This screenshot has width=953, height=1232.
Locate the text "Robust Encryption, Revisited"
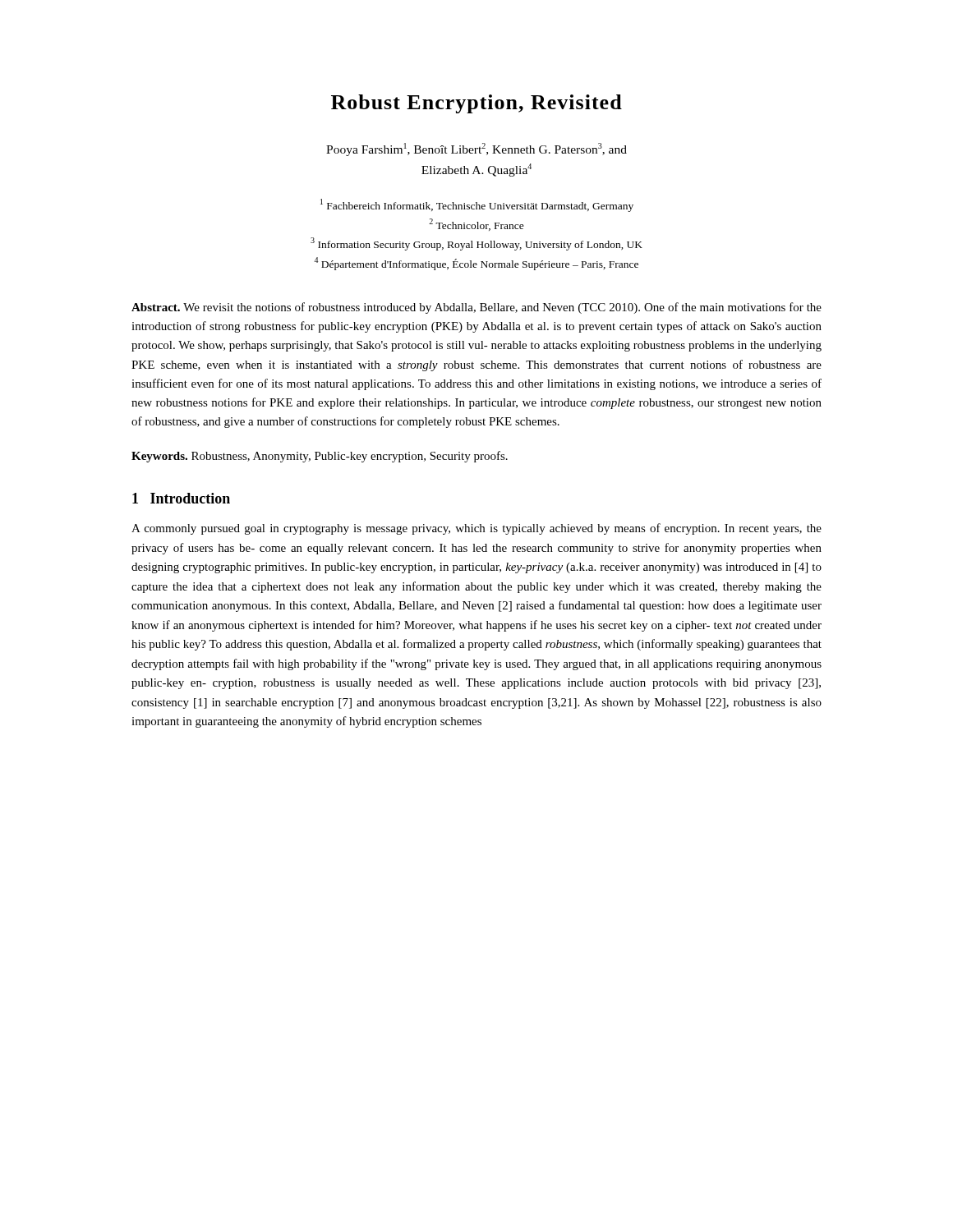tap(476, 103)
